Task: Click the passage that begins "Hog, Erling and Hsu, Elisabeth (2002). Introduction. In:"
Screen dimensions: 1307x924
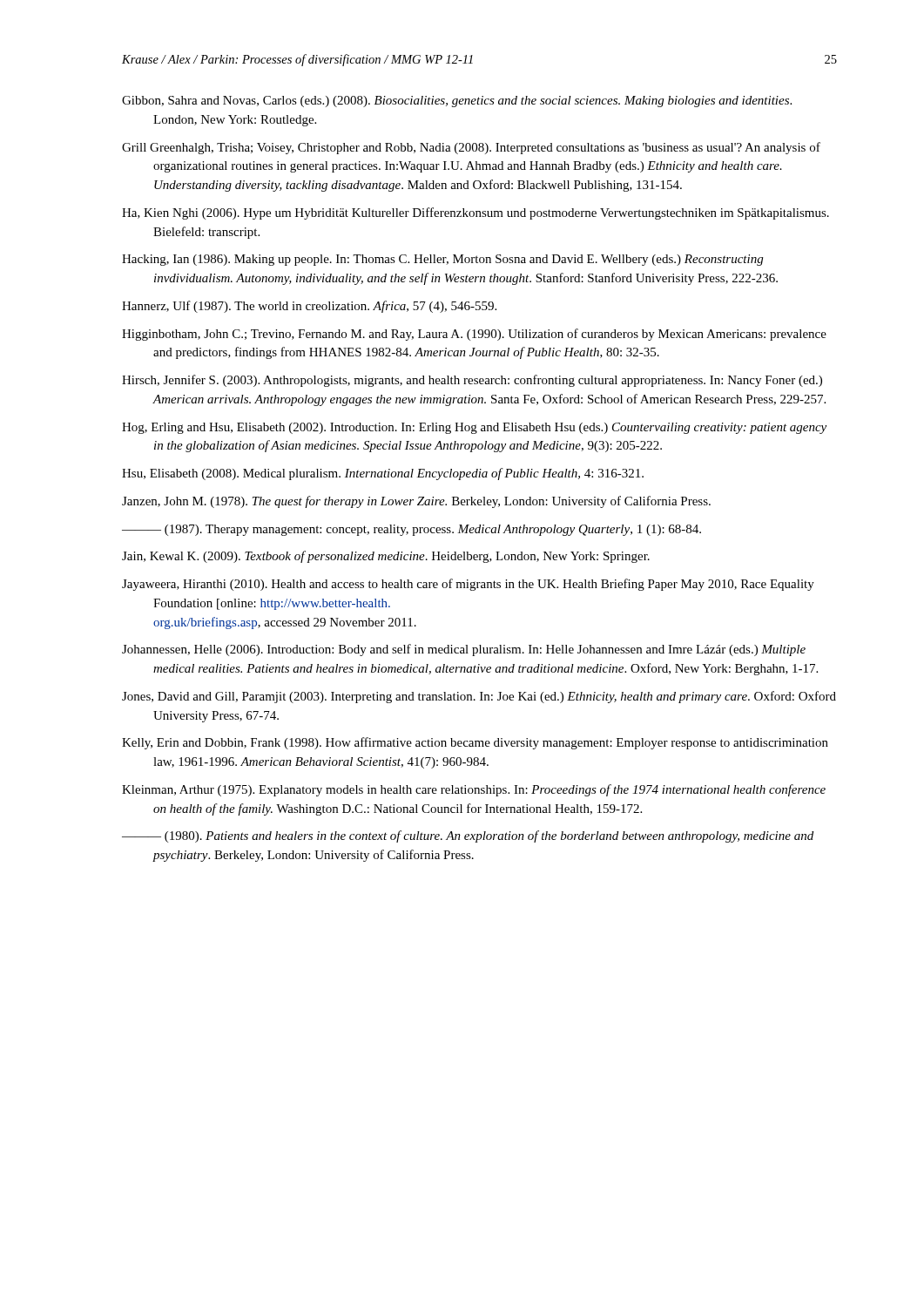Action: click(474, 436)
